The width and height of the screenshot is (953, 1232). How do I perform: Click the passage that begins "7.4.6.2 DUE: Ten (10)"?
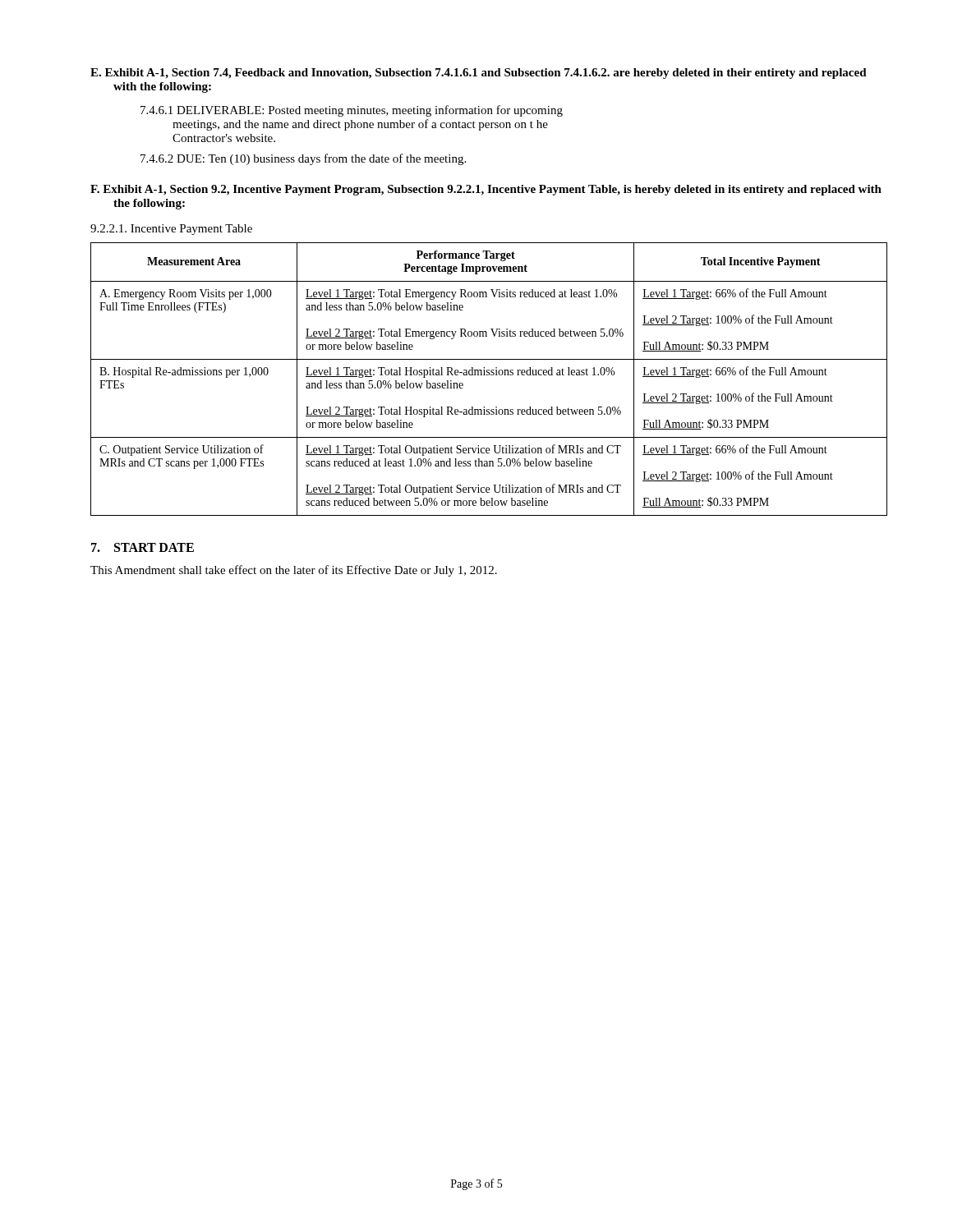tap(303, 158)
